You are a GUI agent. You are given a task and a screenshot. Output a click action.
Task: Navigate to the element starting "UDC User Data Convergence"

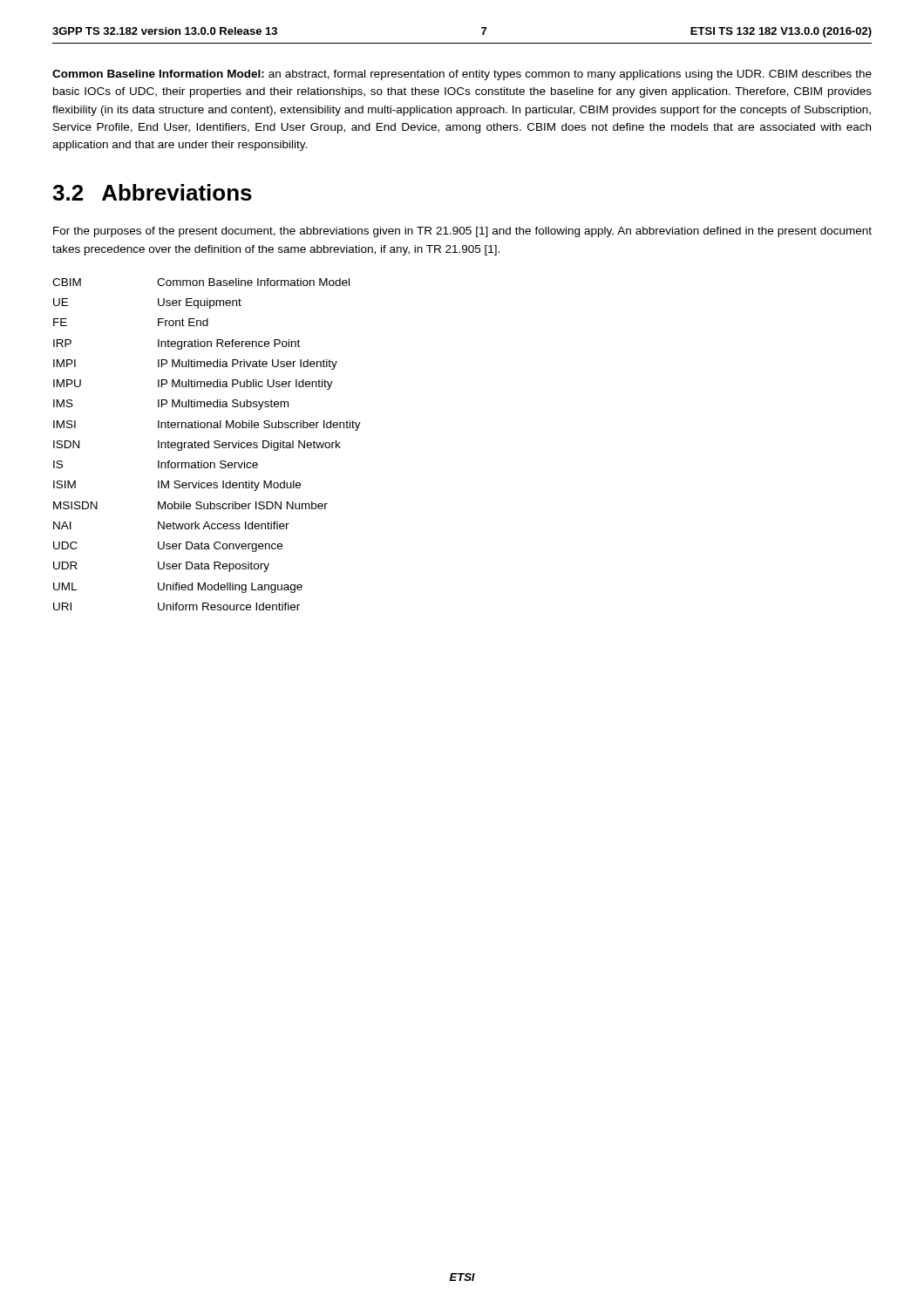coord(168,546)
